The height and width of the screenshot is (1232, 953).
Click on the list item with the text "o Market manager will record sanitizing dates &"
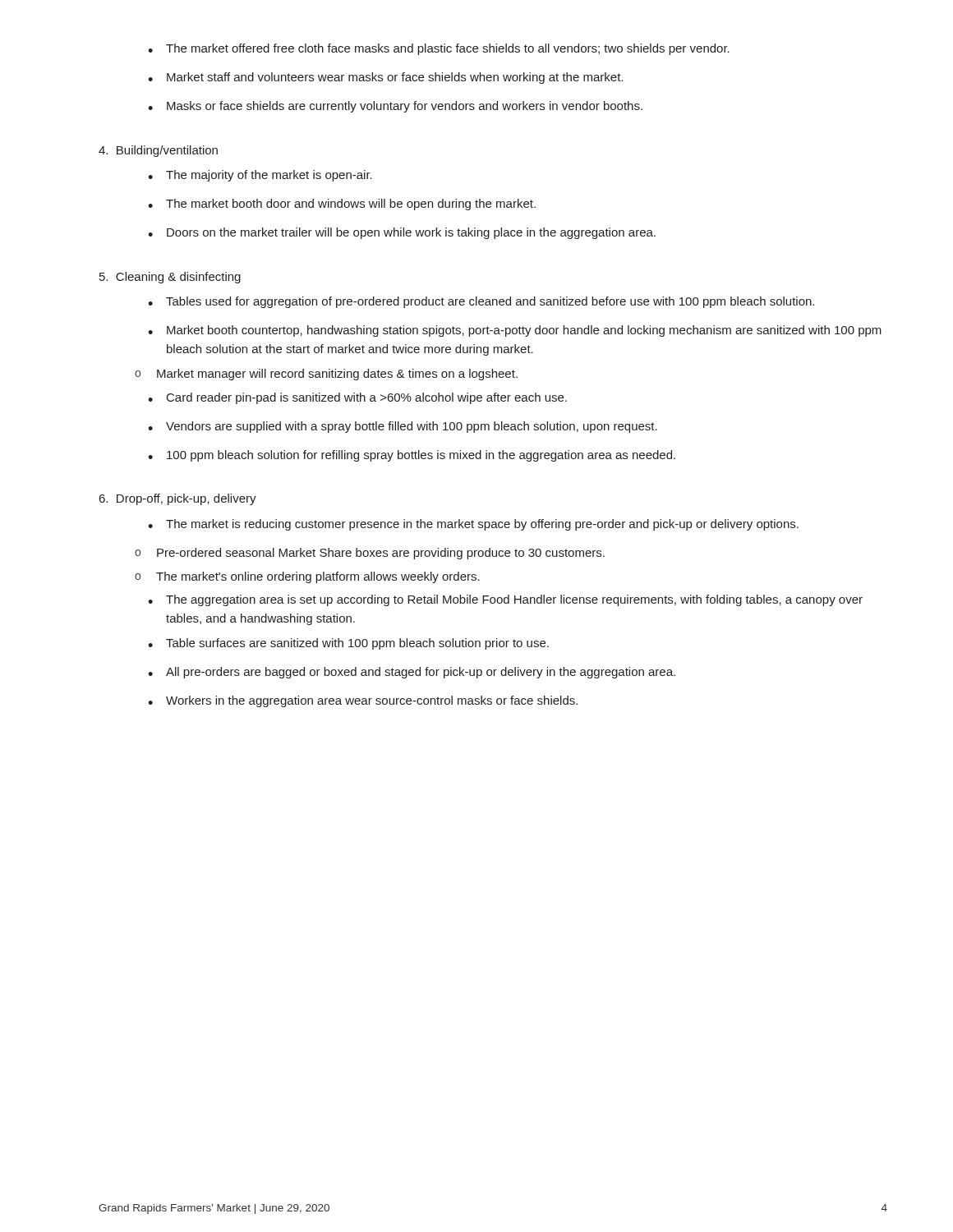[x=511, y=374]
